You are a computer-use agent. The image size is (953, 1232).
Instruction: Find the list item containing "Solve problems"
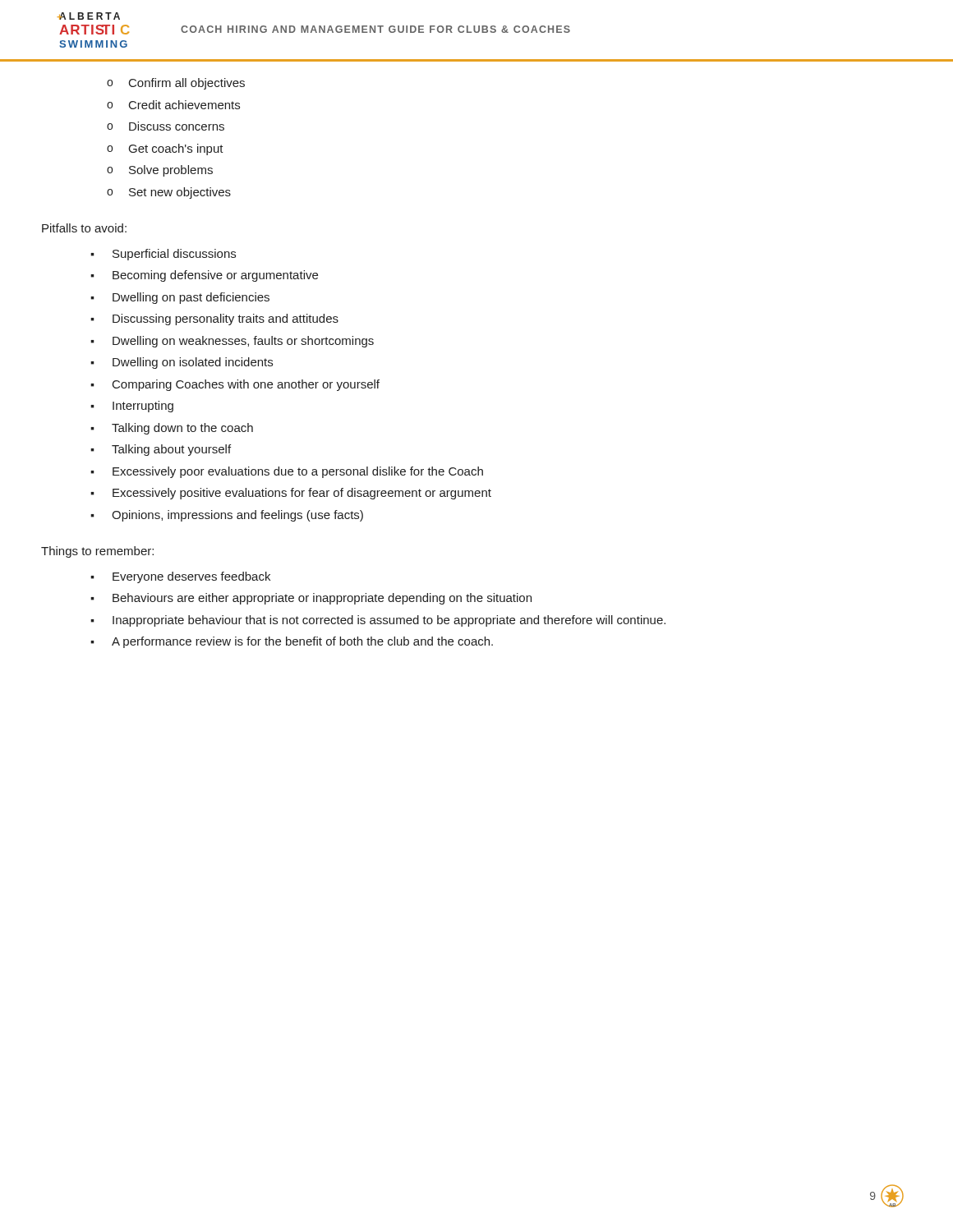[x=171, y=170]
